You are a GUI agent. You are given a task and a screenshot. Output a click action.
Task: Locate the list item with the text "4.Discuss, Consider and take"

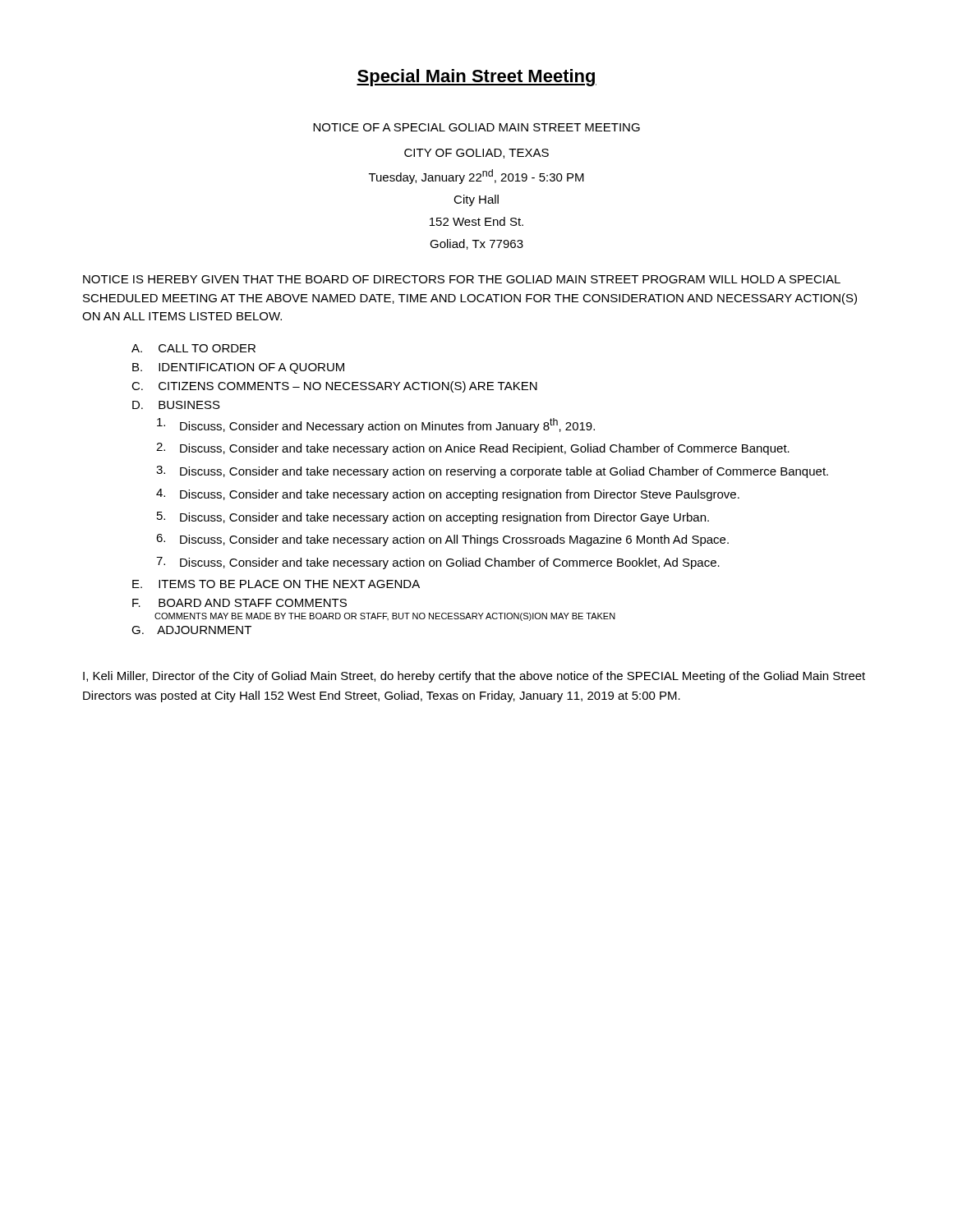(x=513, y=494)
